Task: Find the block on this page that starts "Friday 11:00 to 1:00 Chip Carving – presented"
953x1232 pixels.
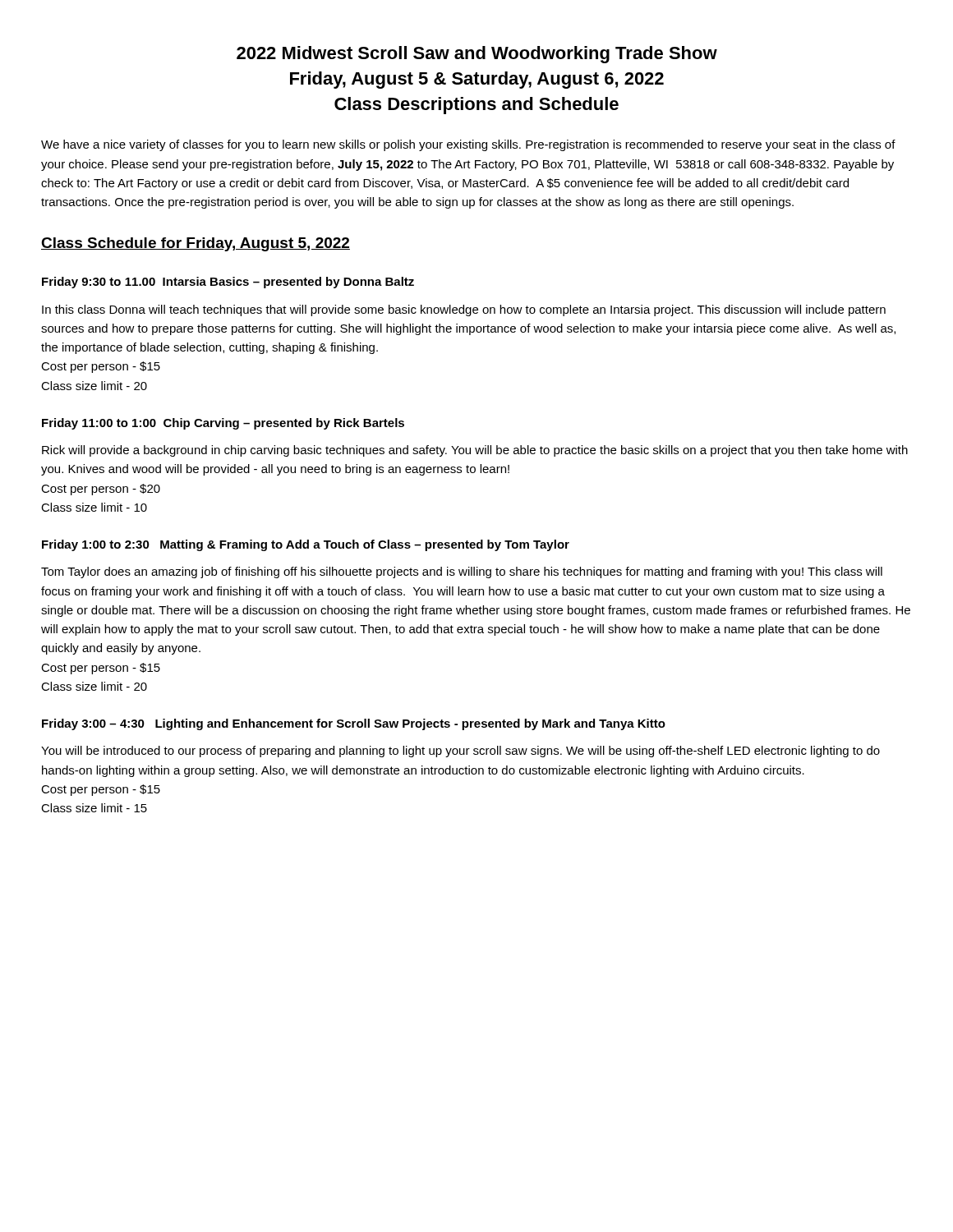Action: [x=223, y=423]
